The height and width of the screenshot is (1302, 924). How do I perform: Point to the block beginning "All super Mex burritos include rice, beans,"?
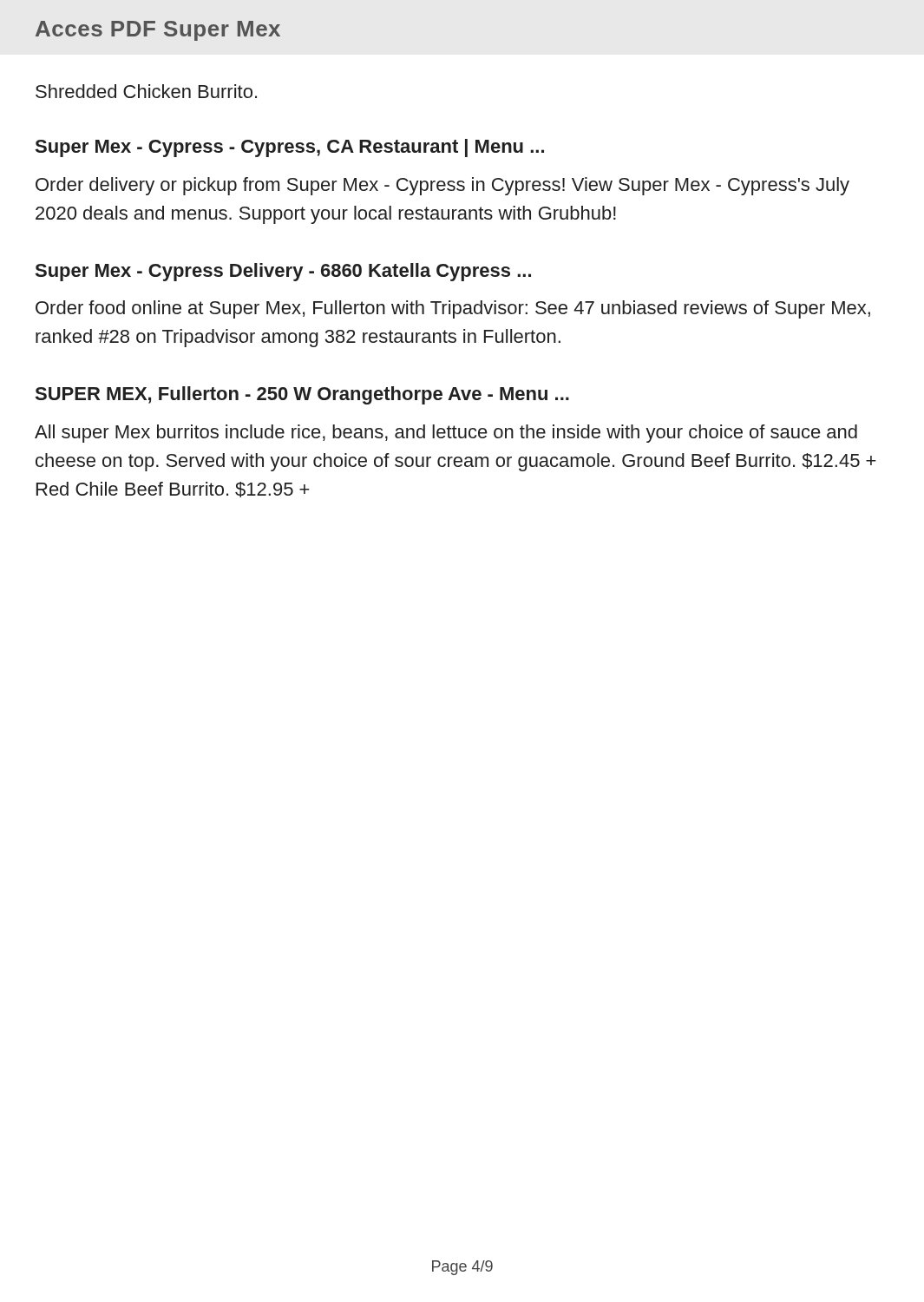tap(456, 460)
